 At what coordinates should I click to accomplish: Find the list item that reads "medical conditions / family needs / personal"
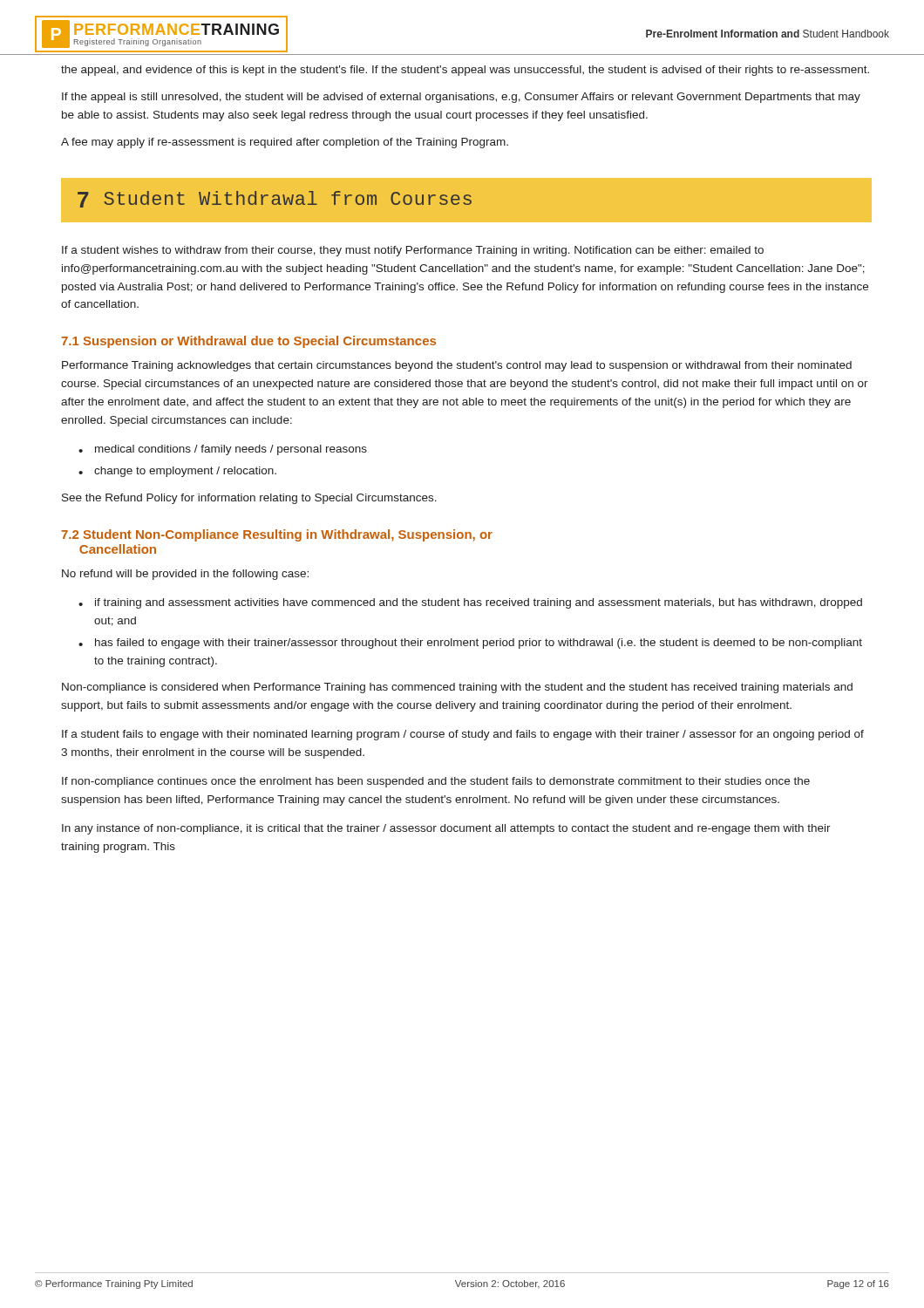[x=231, y=449]
